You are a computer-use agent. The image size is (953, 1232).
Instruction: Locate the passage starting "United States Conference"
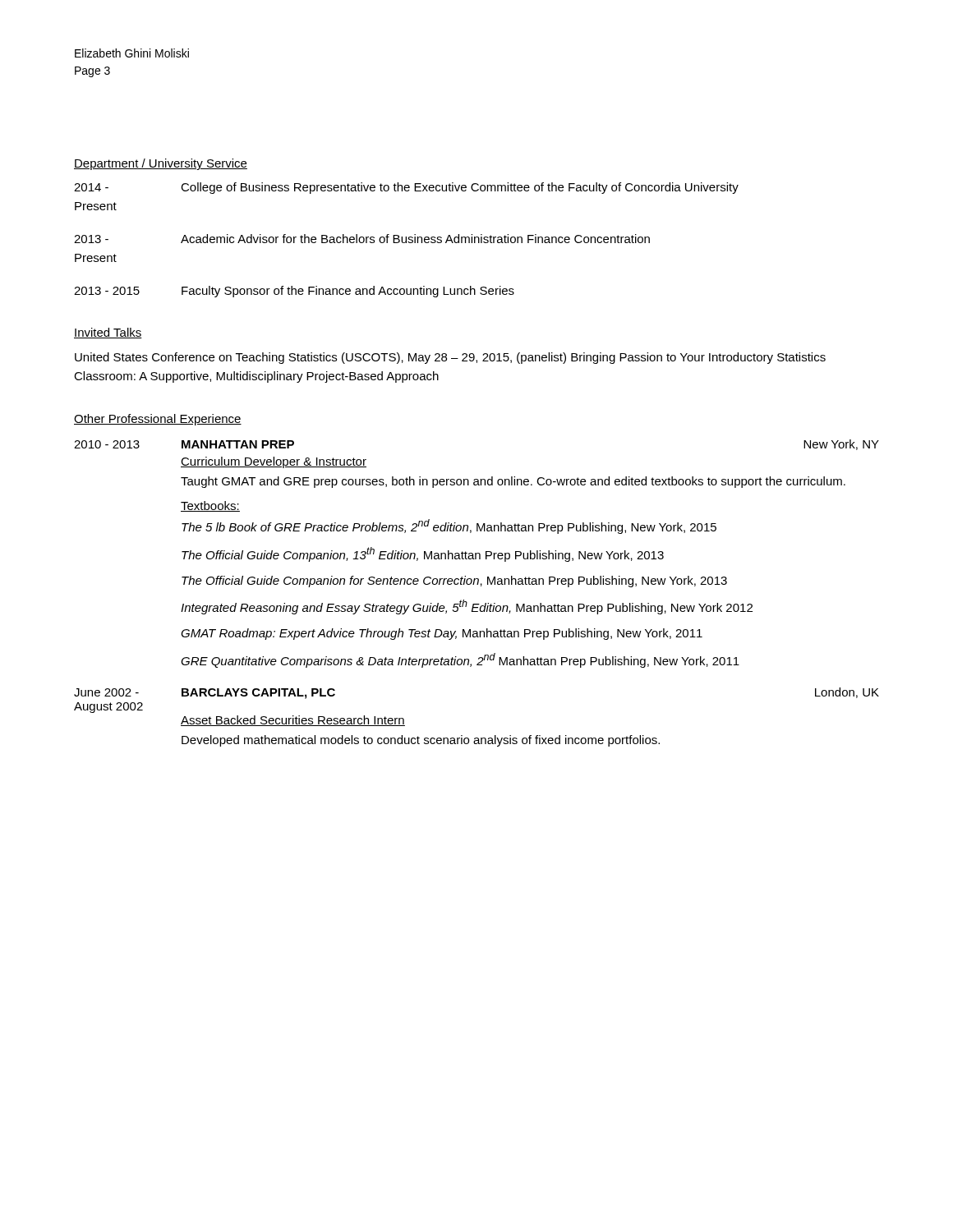pyautogui.click(x=450, y=366)
